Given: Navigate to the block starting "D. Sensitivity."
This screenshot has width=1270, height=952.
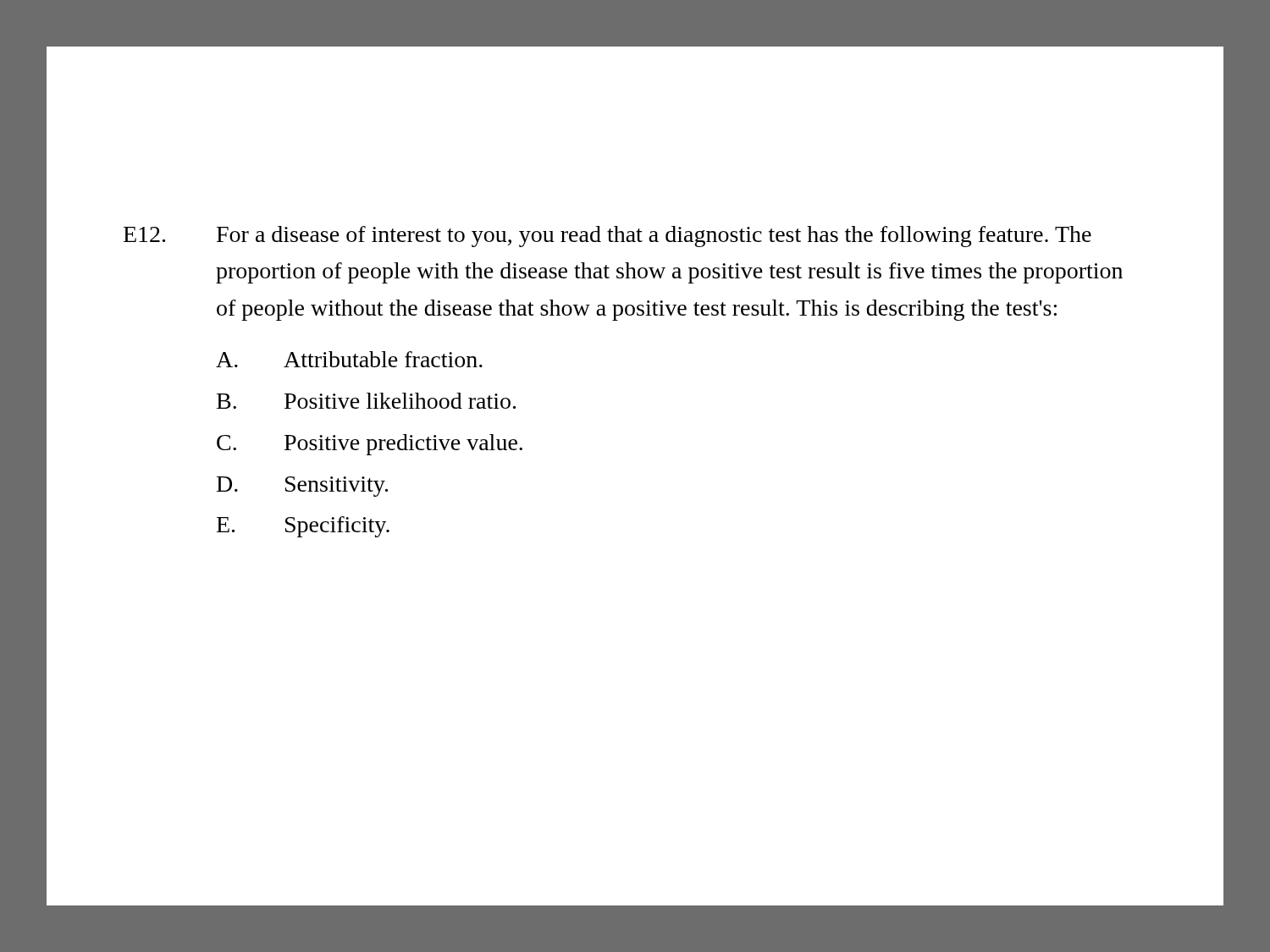Looking at the screenshot, I should coord(303,484).
